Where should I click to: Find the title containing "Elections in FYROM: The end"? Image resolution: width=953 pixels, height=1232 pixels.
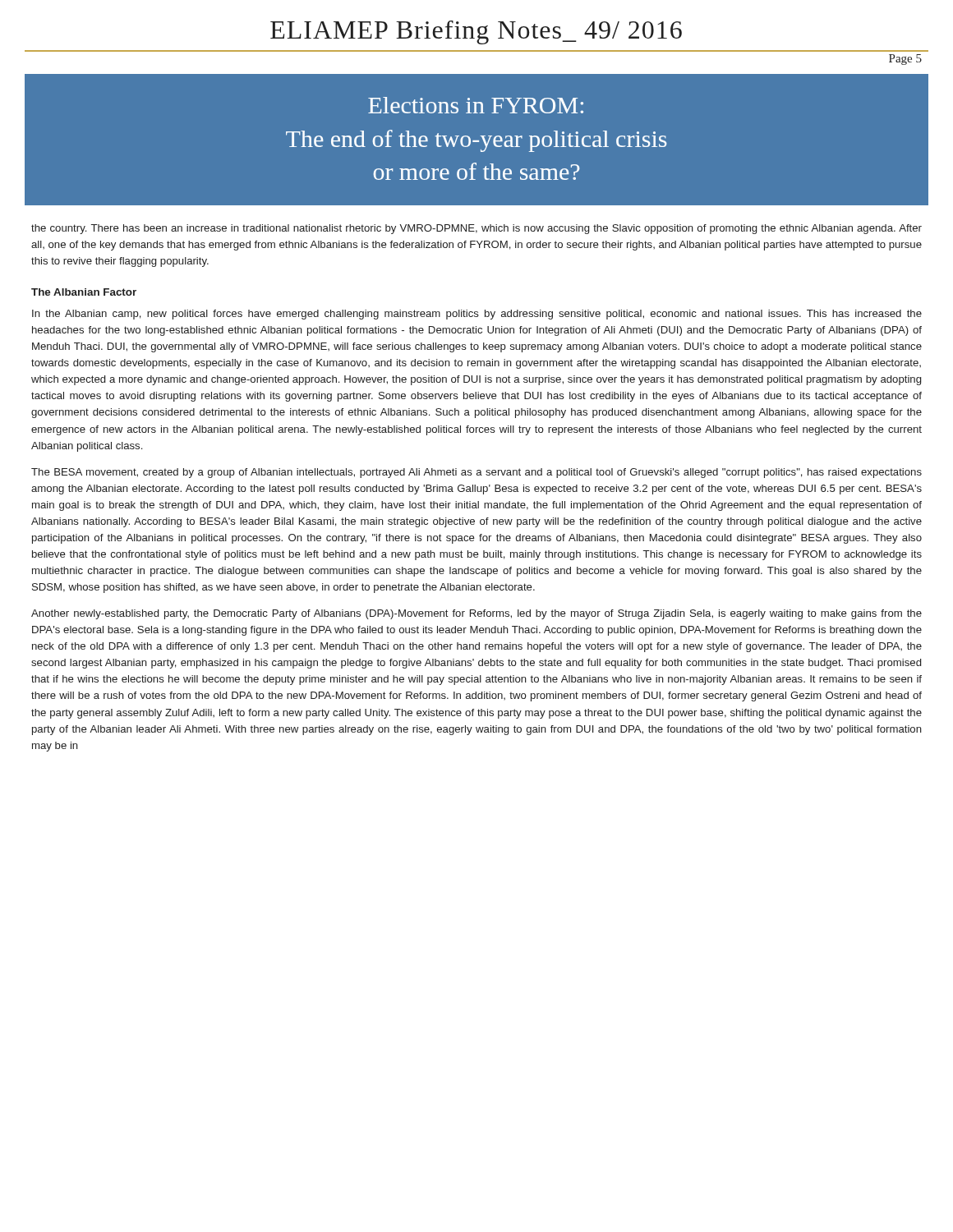click(x=476, y=139)
